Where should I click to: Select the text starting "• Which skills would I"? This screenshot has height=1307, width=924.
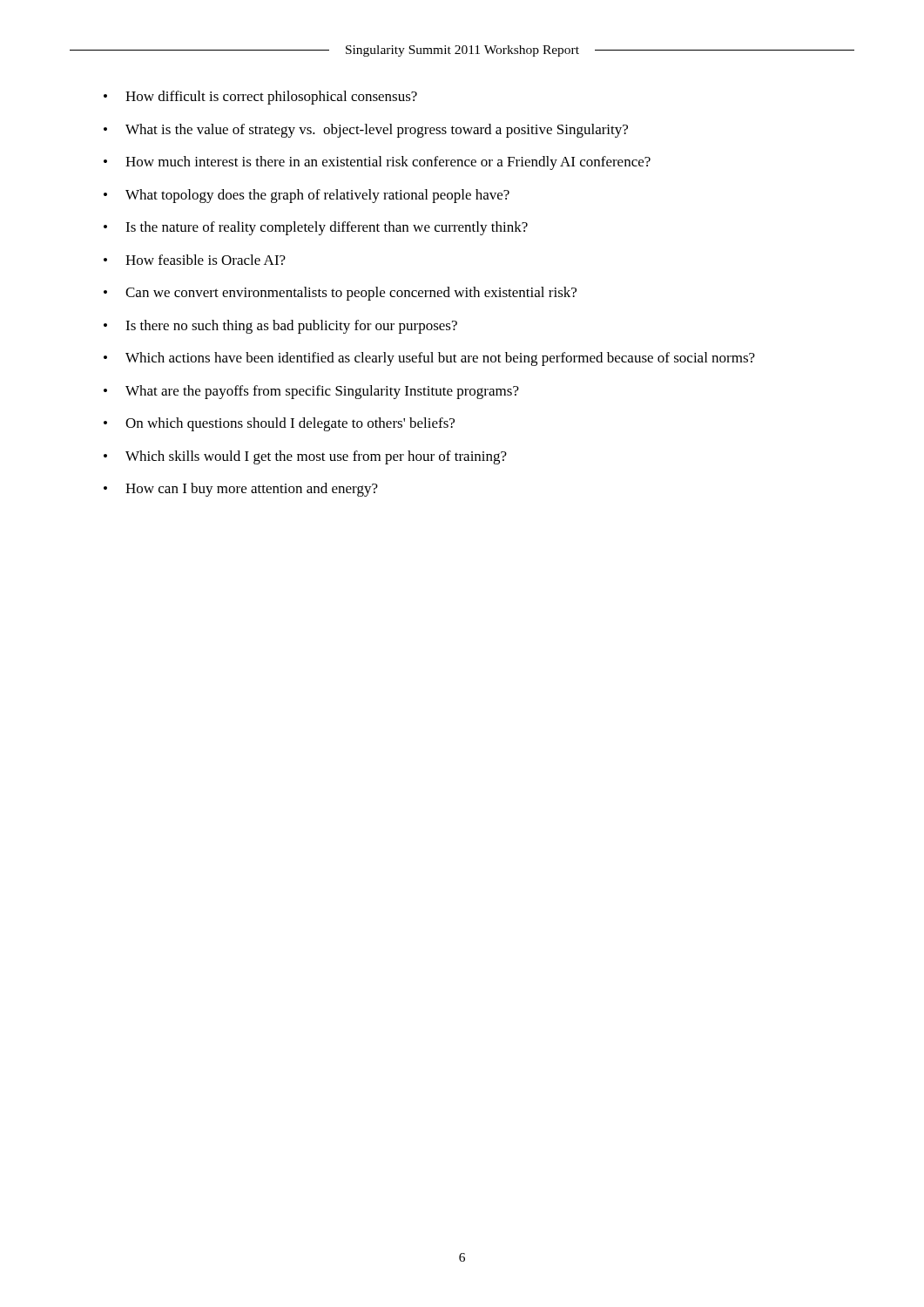(x=462, y=456)
